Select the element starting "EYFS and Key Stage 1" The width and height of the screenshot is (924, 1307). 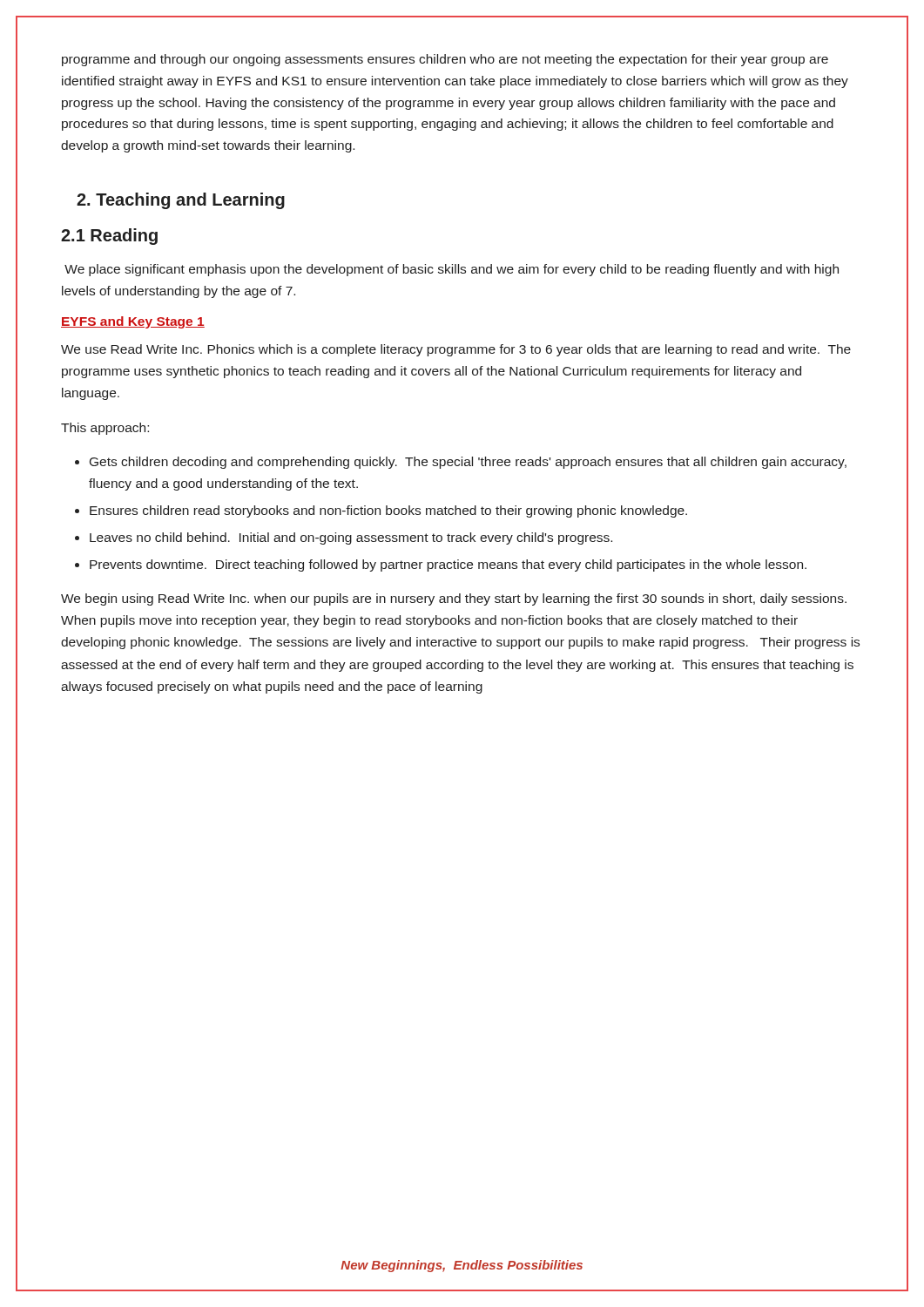pyautogui.click(x=133, y=321)
